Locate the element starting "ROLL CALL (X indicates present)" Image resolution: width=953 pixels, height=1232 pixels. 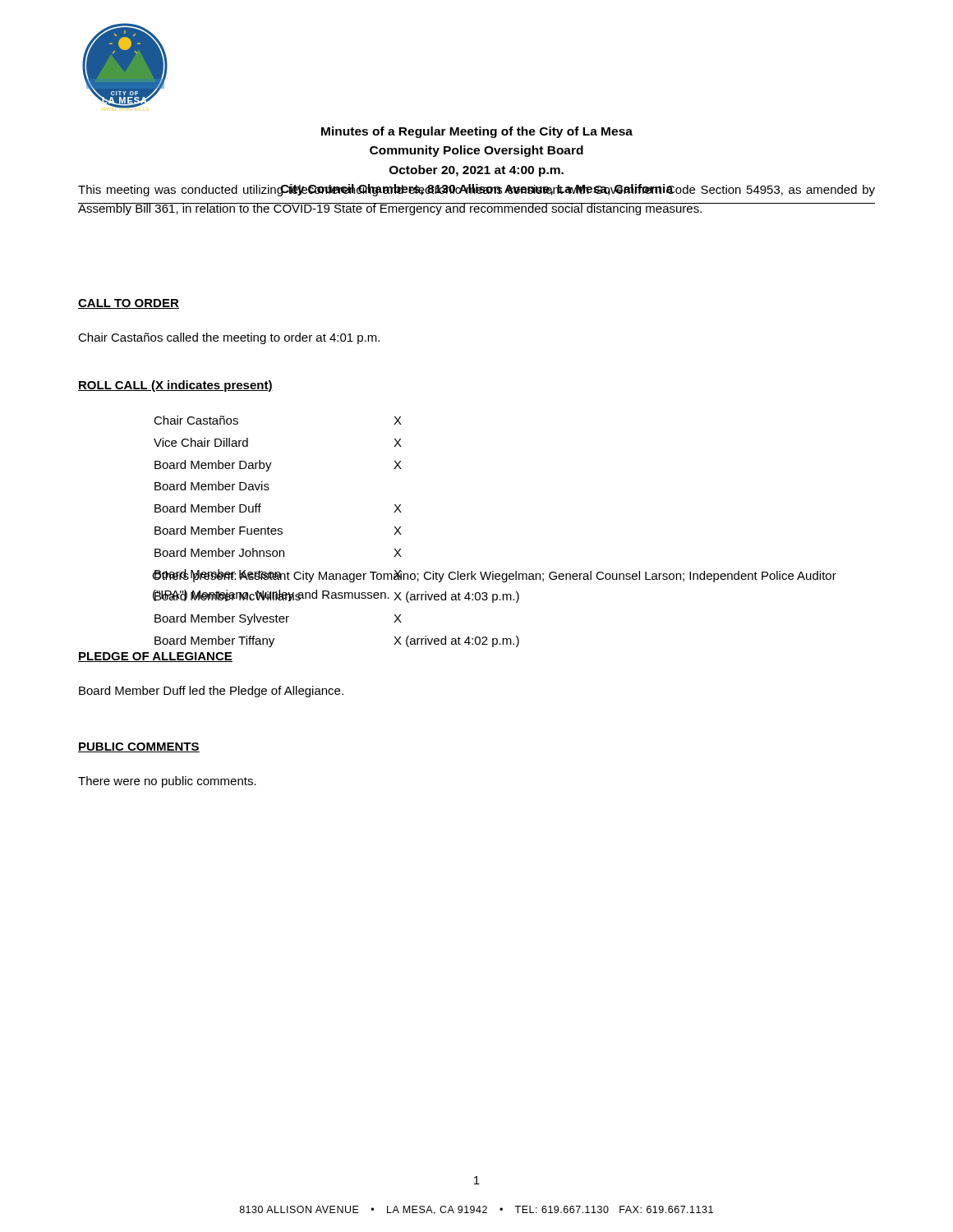click(x=175, y=385)
